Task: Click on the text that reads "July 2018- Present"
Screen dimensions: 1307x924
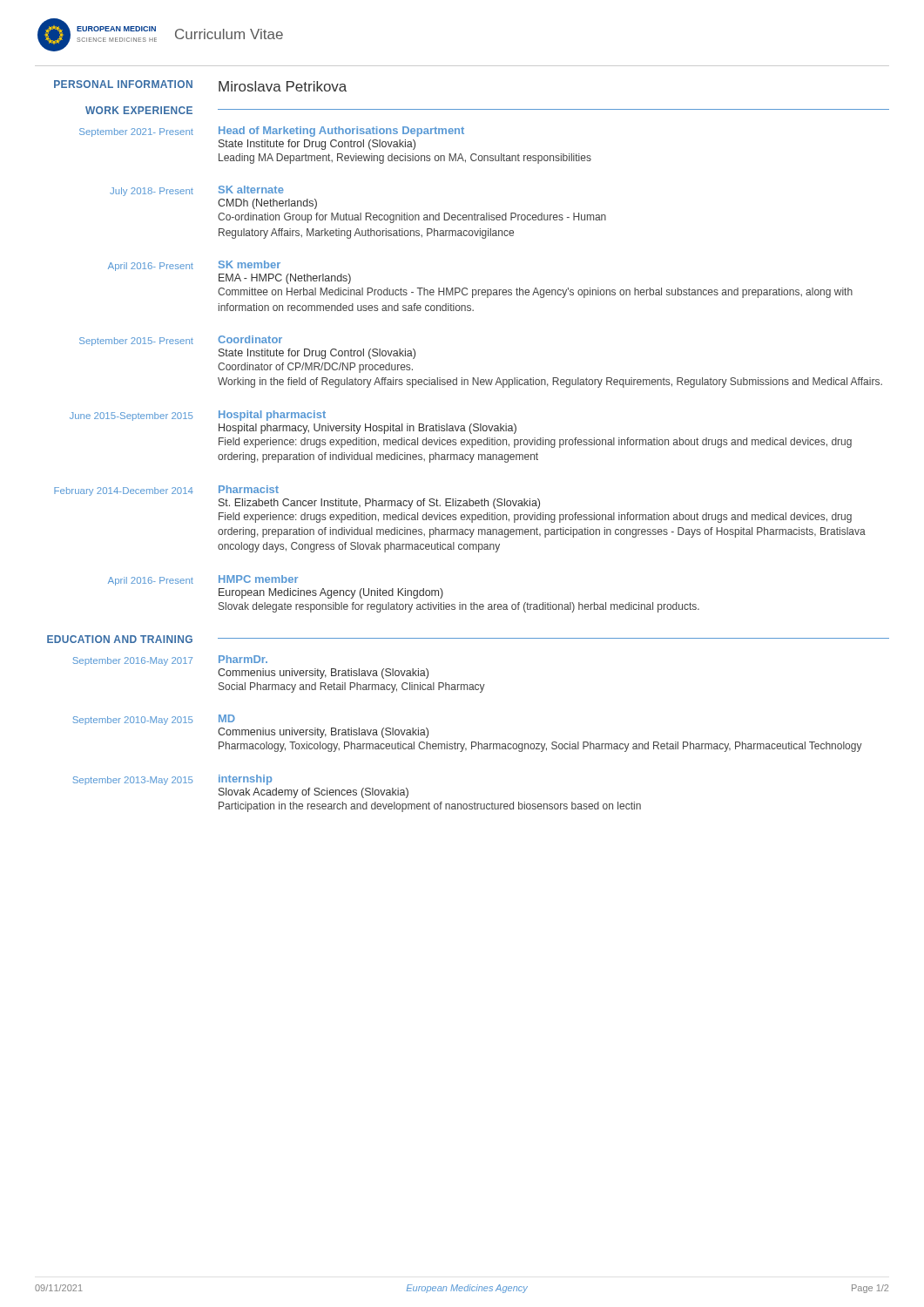Action: pyautogui.click(x=152, y=191)
